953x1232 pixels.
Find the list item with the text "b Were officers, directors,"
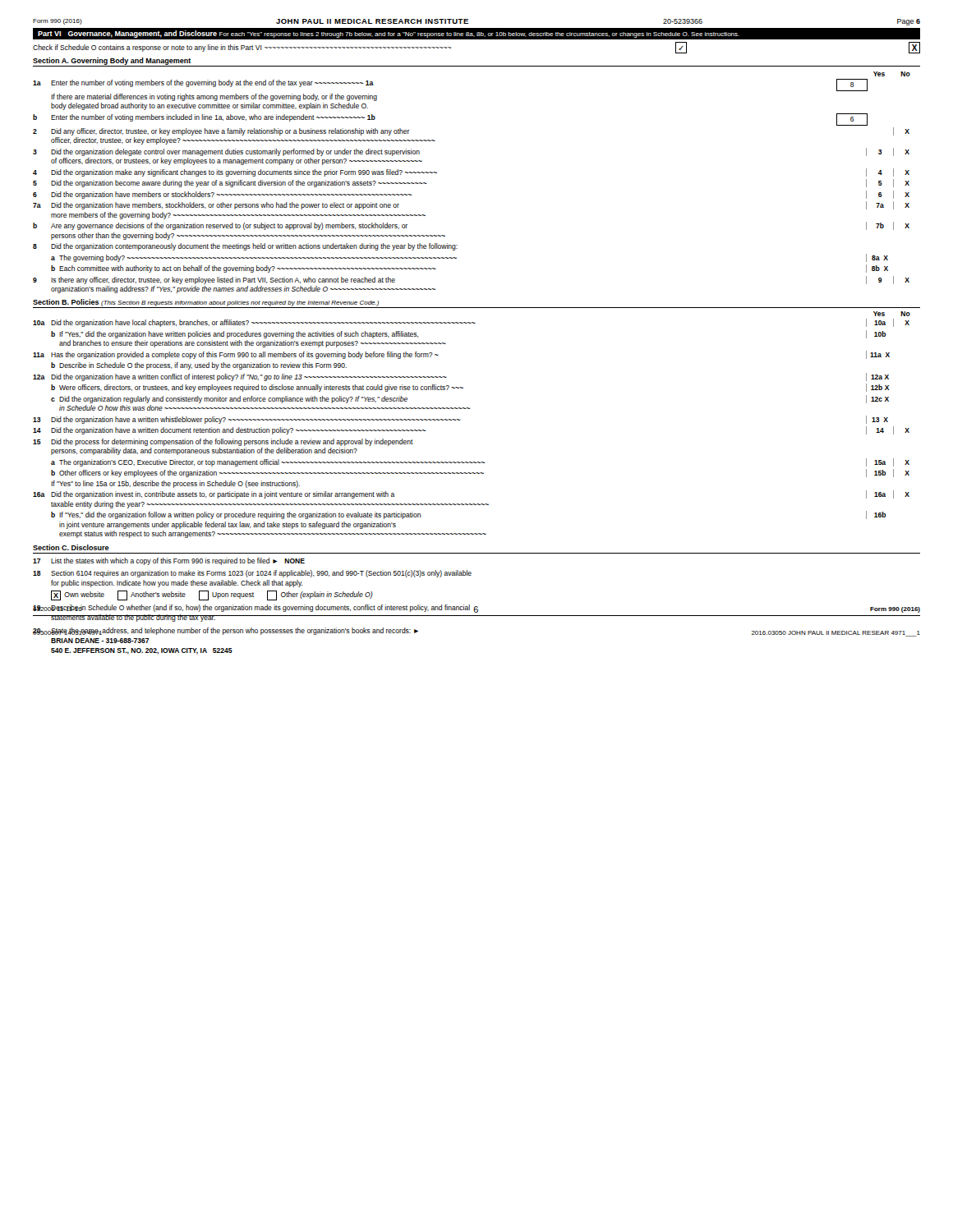[472, 388]
